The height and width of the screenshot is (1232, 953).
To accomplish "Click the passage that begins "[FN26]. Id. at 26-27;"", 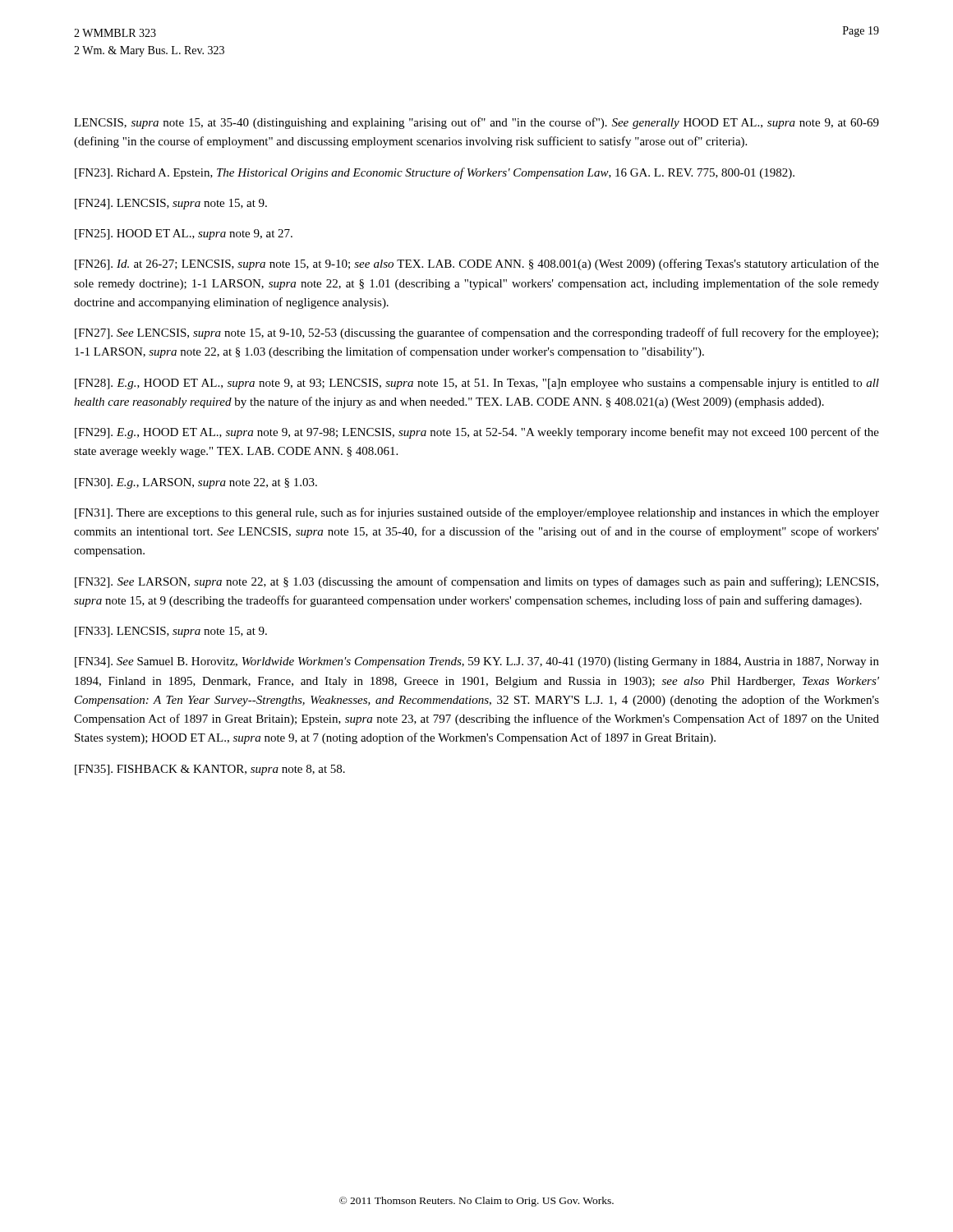I will [x=476, y=283].
